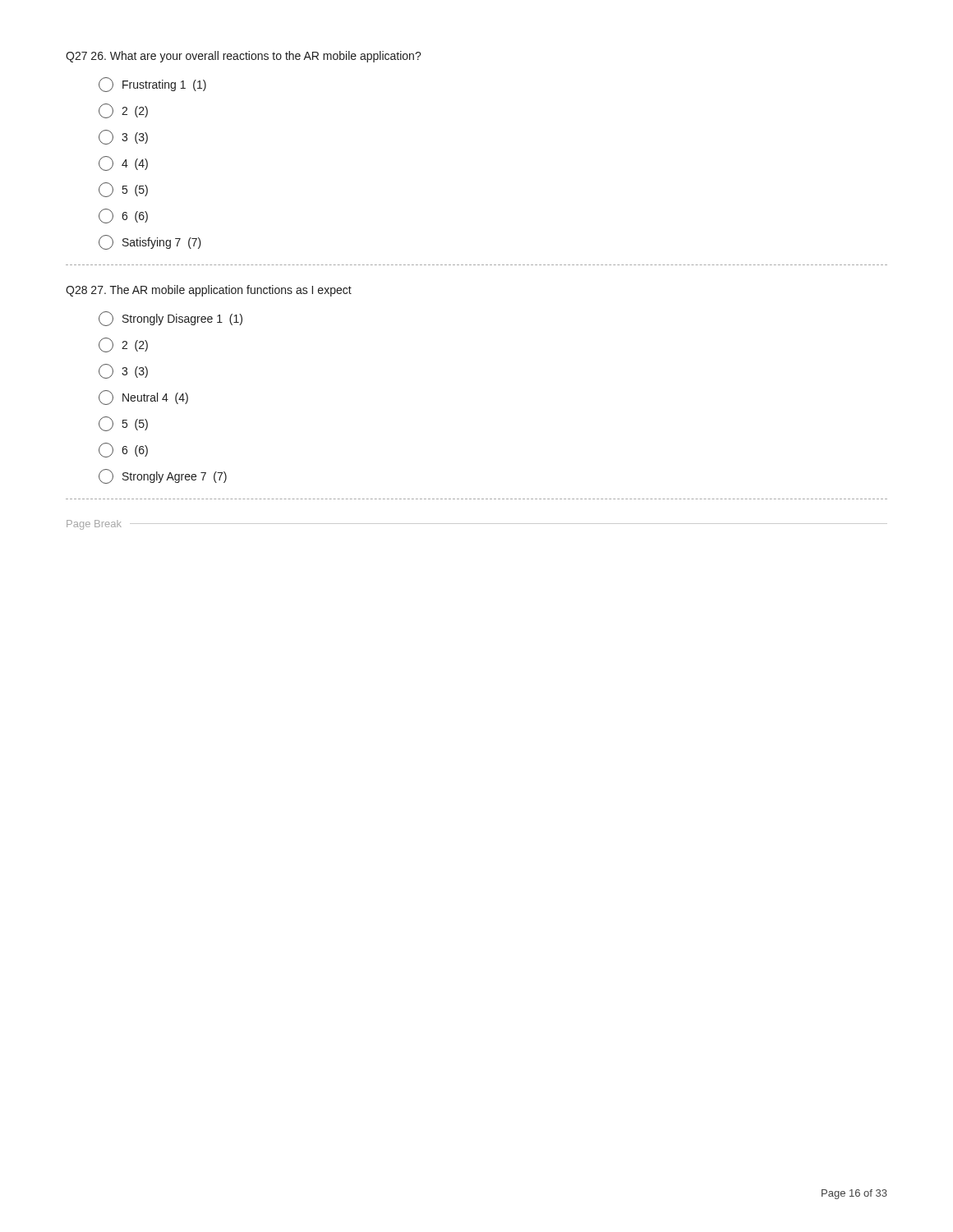
Task: Navigate to the text block starting "Strongly Agree 7 (7)"
Action: pos(163,476)
